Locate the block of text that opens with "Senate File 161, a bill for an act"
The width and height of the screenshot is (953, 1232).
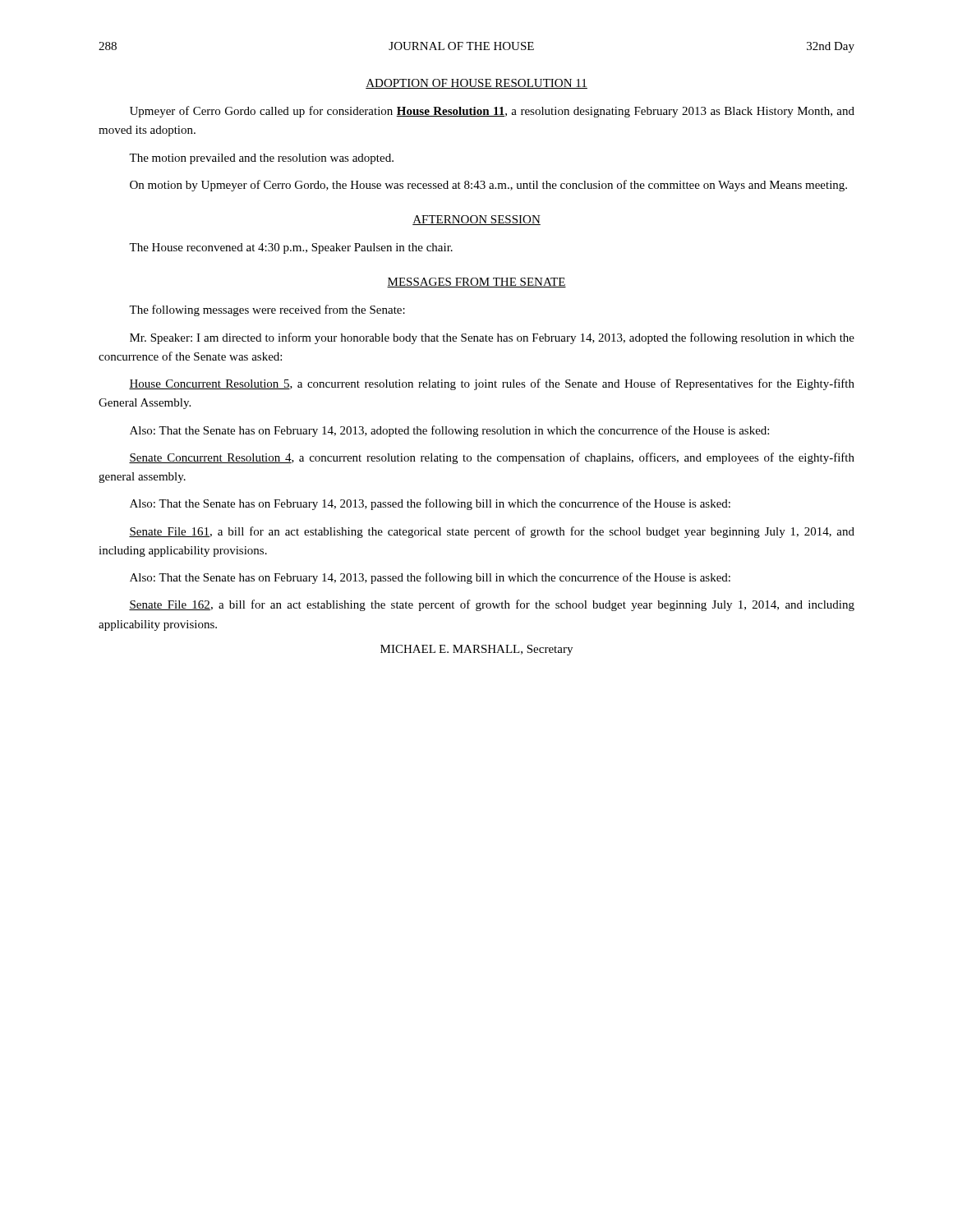pos(476,541)
